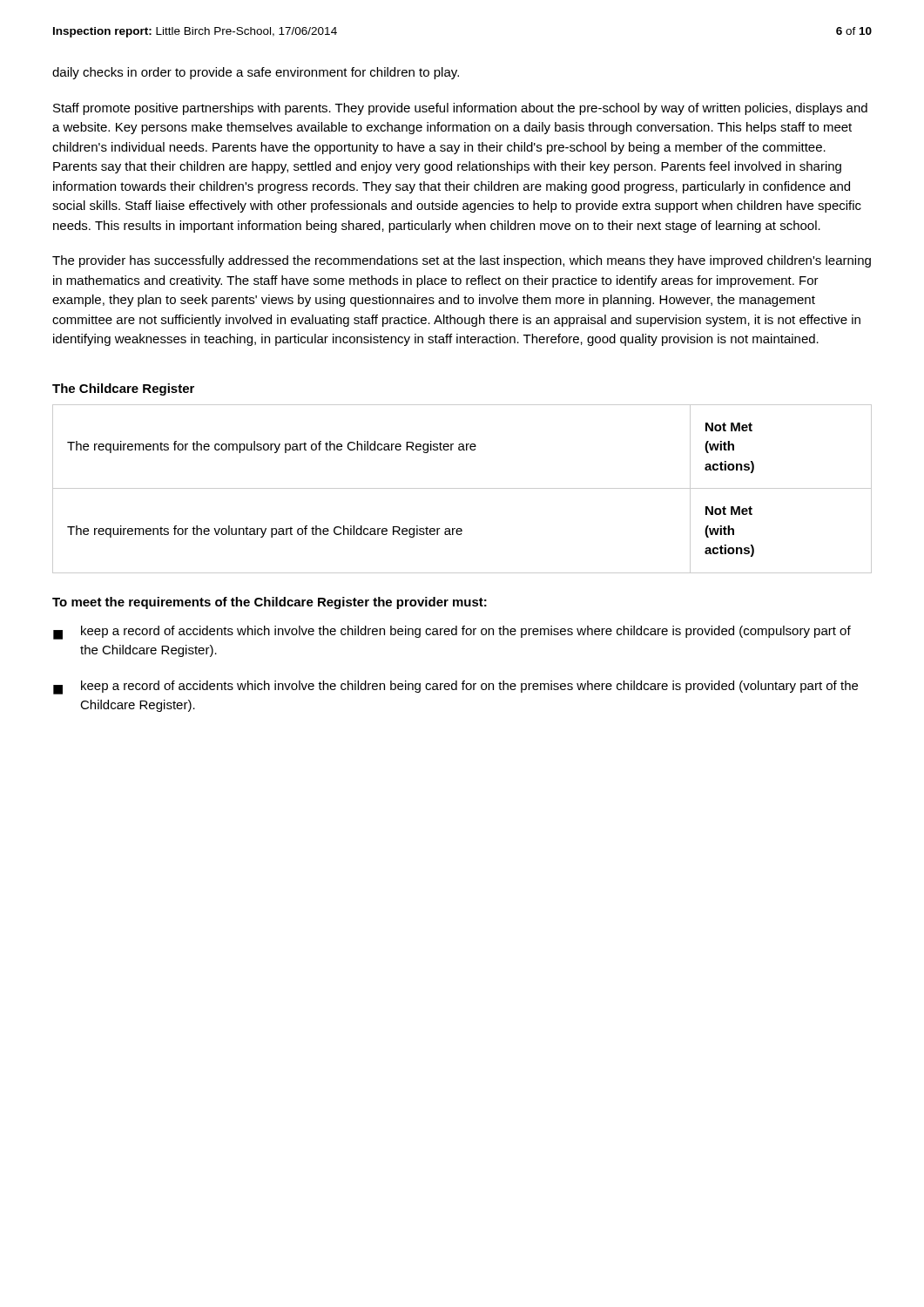Locate the block of text that opens with "To meet the"
This screenshot has width=924, height=1307.
(x=270, y=601)
